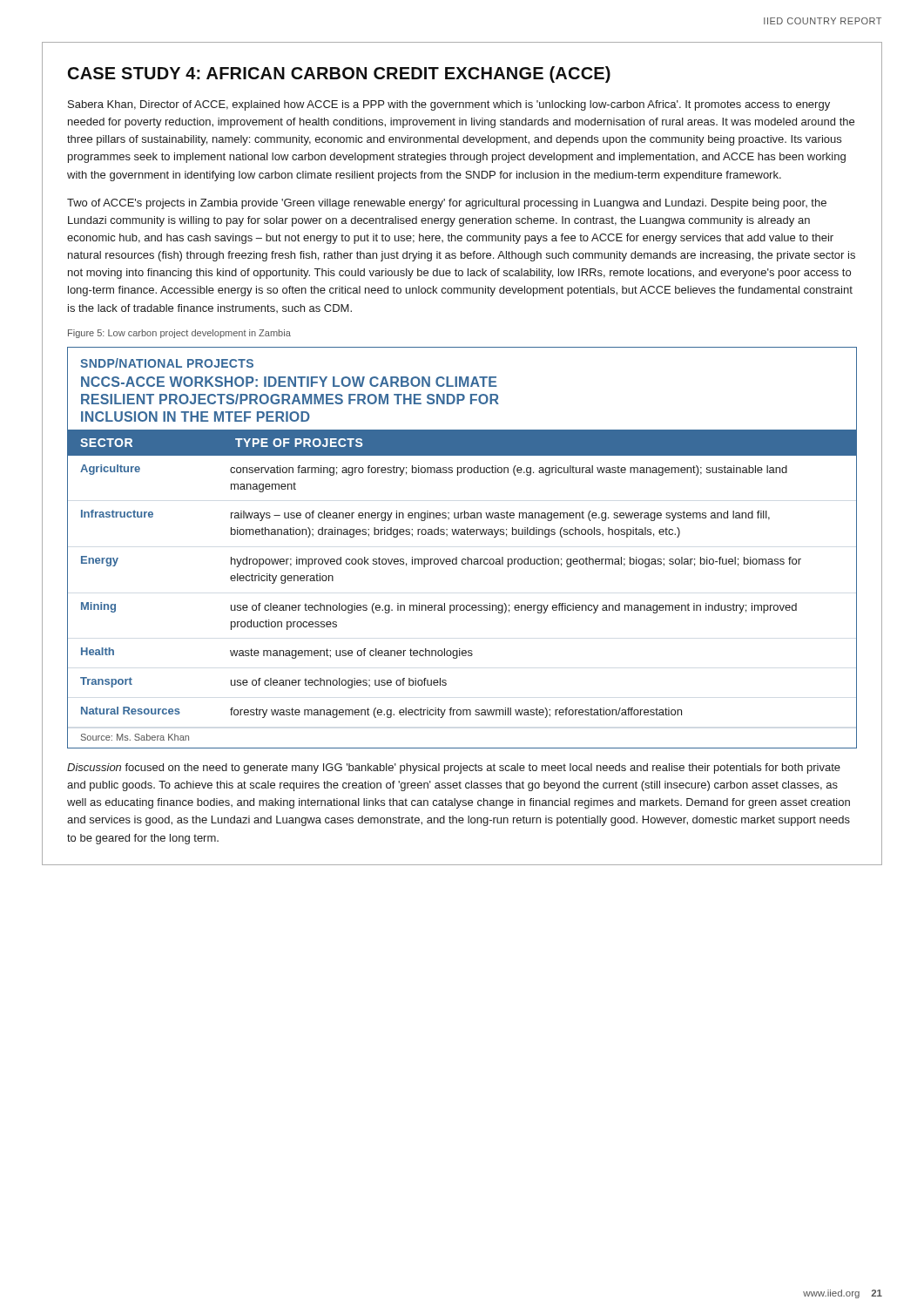Image resolution: width=924 pixels, height=1307 pixels.
Task: Locate the text block that reads "Two of ACCE's projects in"
Action: 461,255
